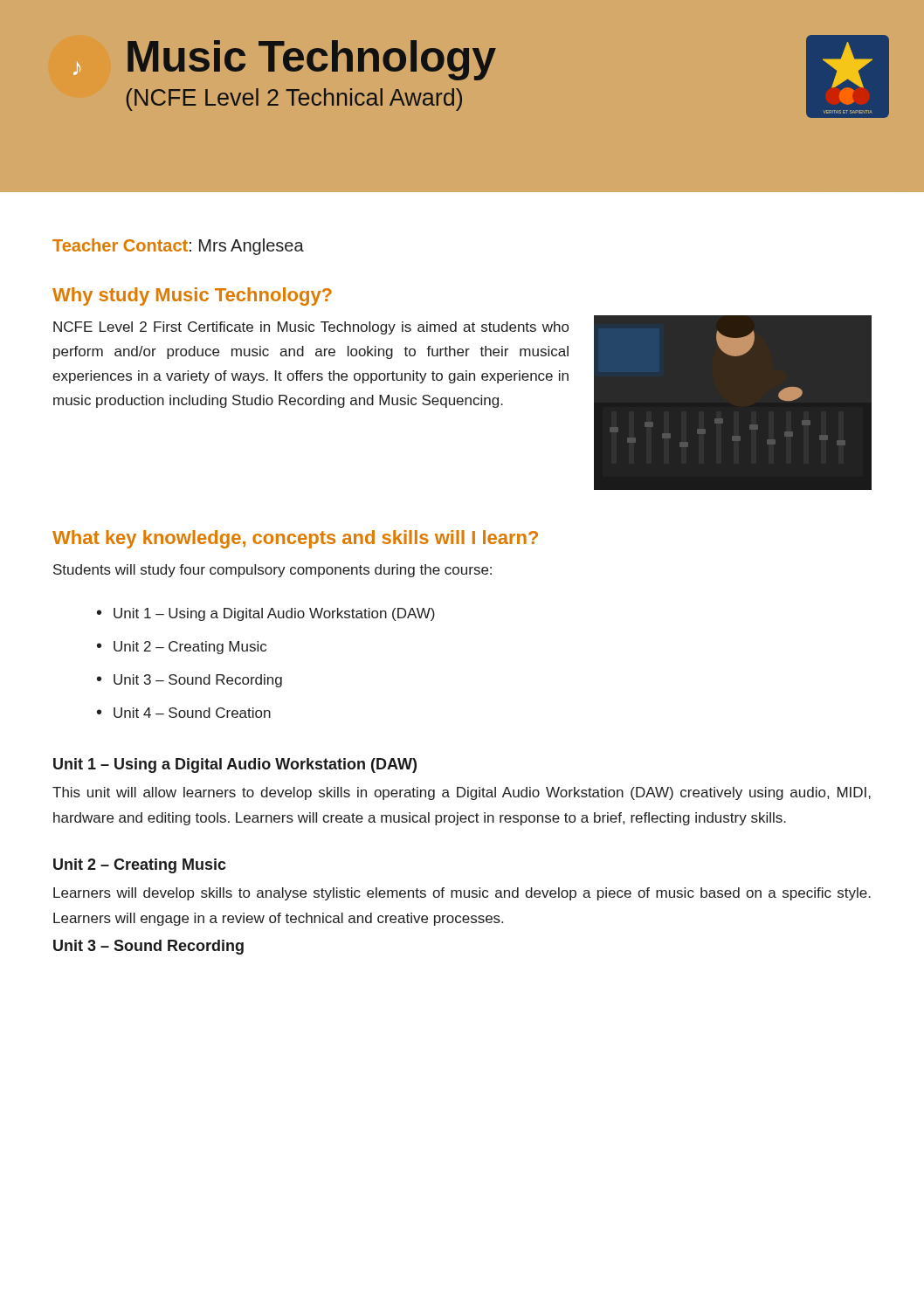Navigate to the element starting "• Unit 4 – Sound"
Screen dimensions: 1310x924
pyautogui.click(x=184, y=712)
